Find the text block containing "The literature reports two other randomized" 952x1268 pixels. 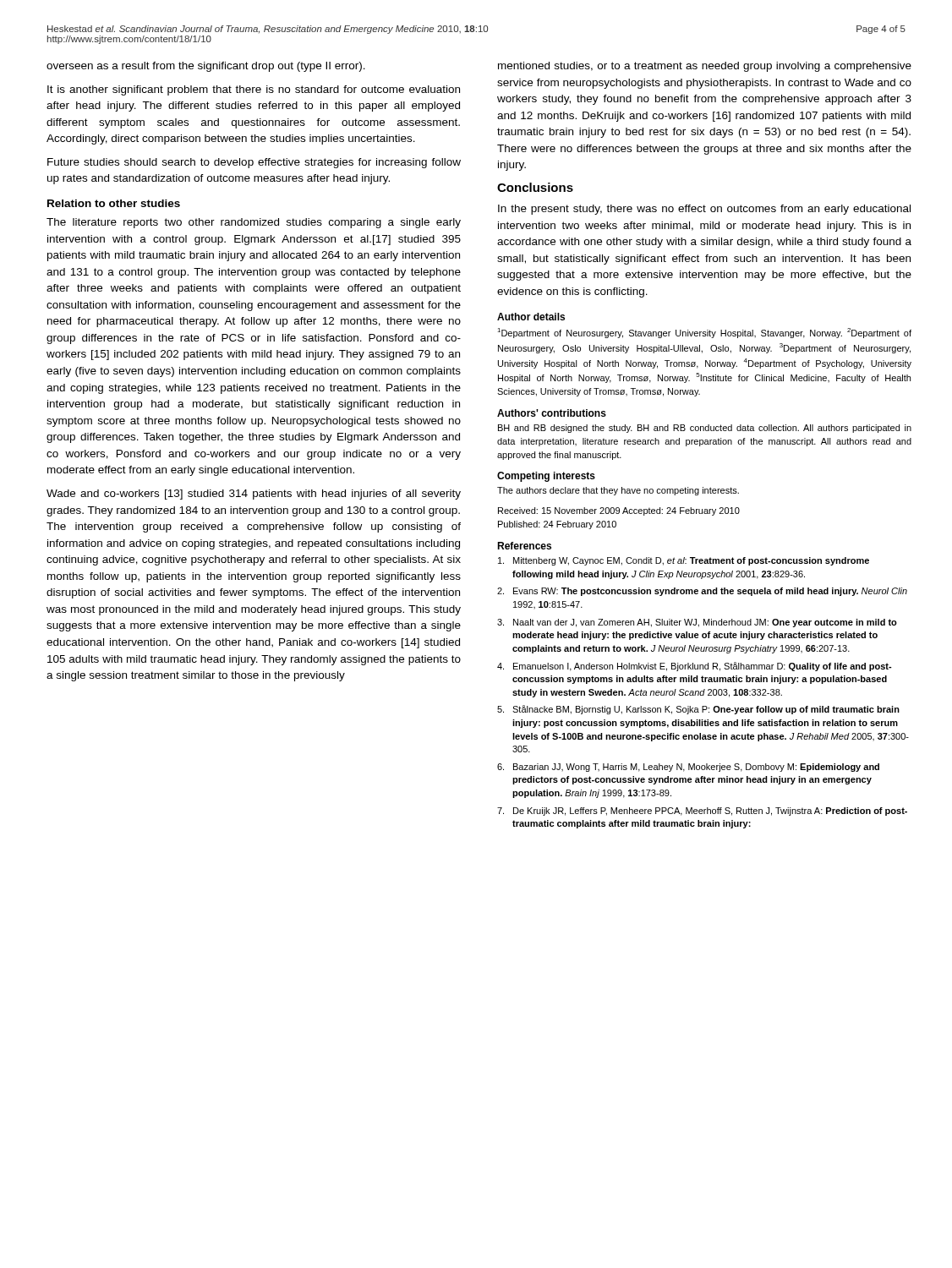254,449
